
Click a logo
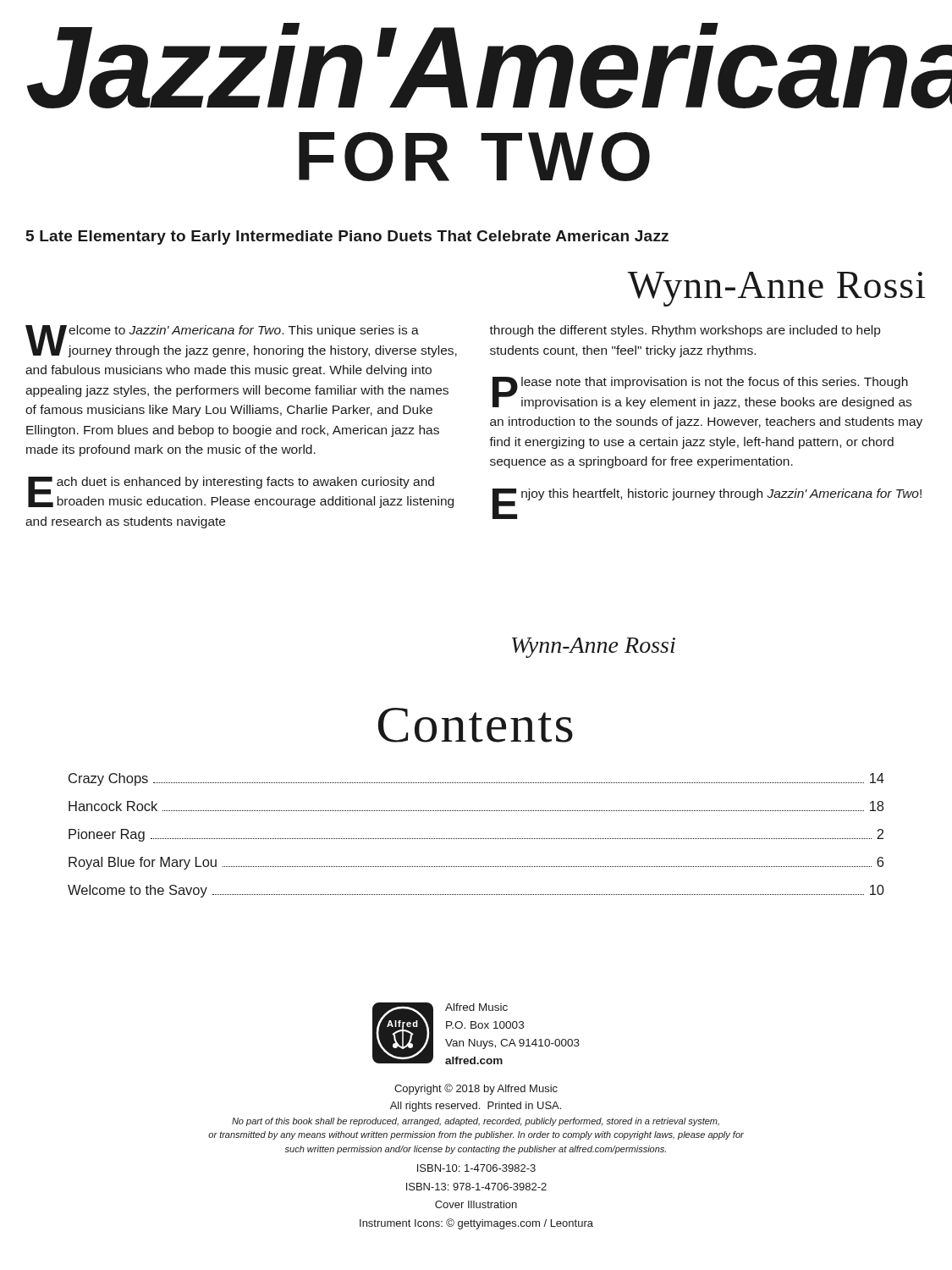click(403, 1034)
